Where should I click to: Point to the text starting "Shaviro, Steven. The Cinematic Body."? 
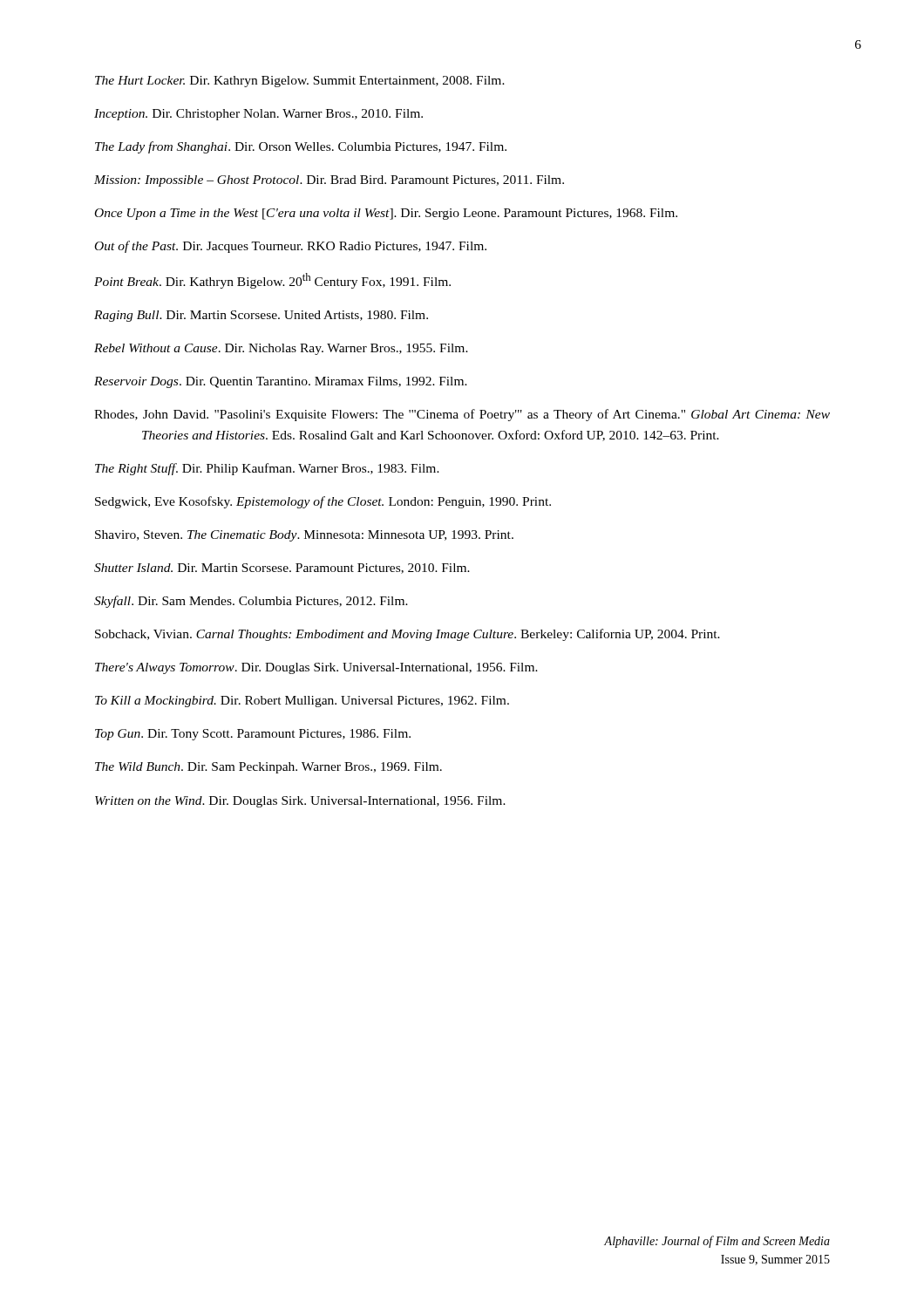(304, 534)
